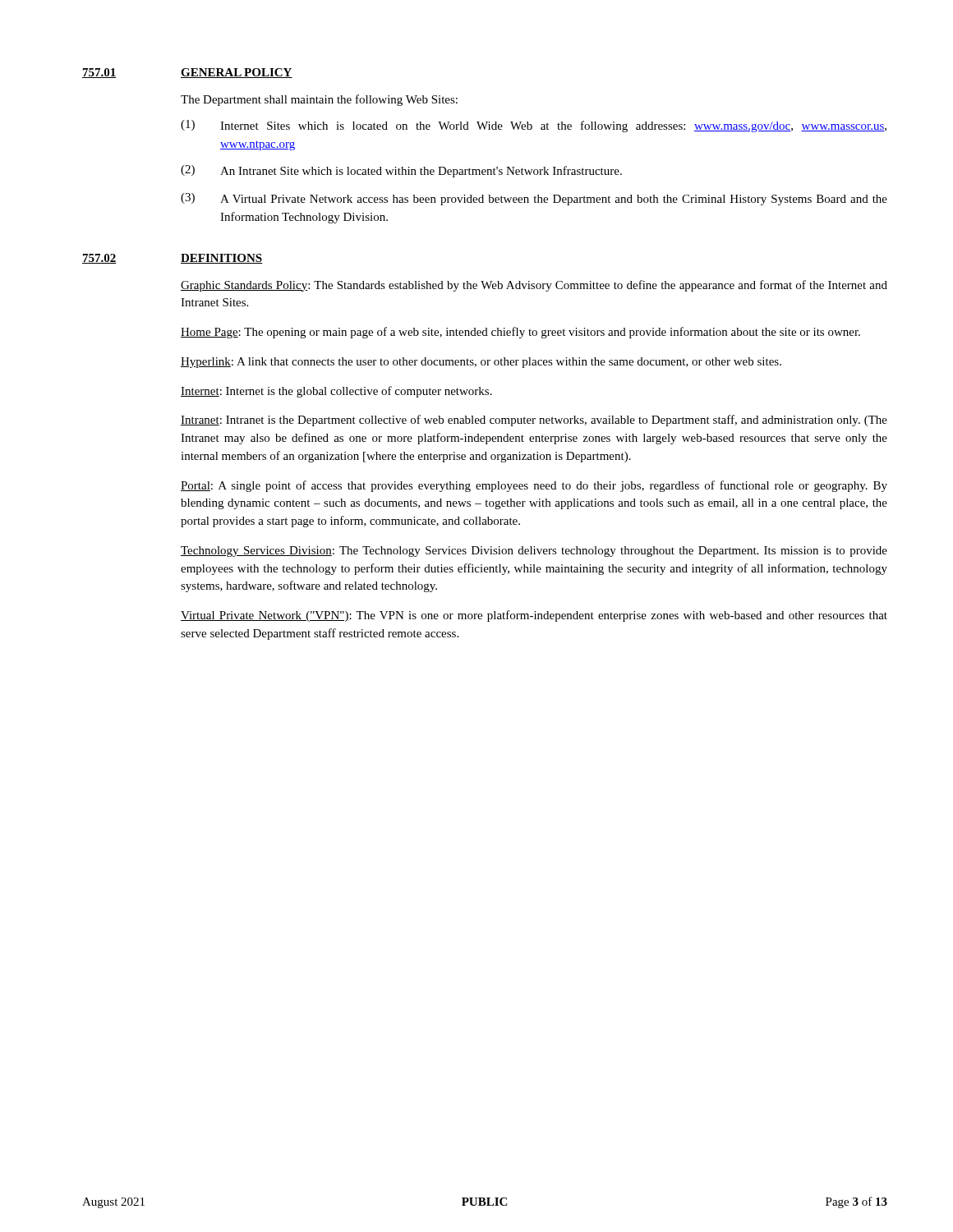Navigate to the element starting "Home Page: The"
953x1232 pixels.
click(521, 332)
